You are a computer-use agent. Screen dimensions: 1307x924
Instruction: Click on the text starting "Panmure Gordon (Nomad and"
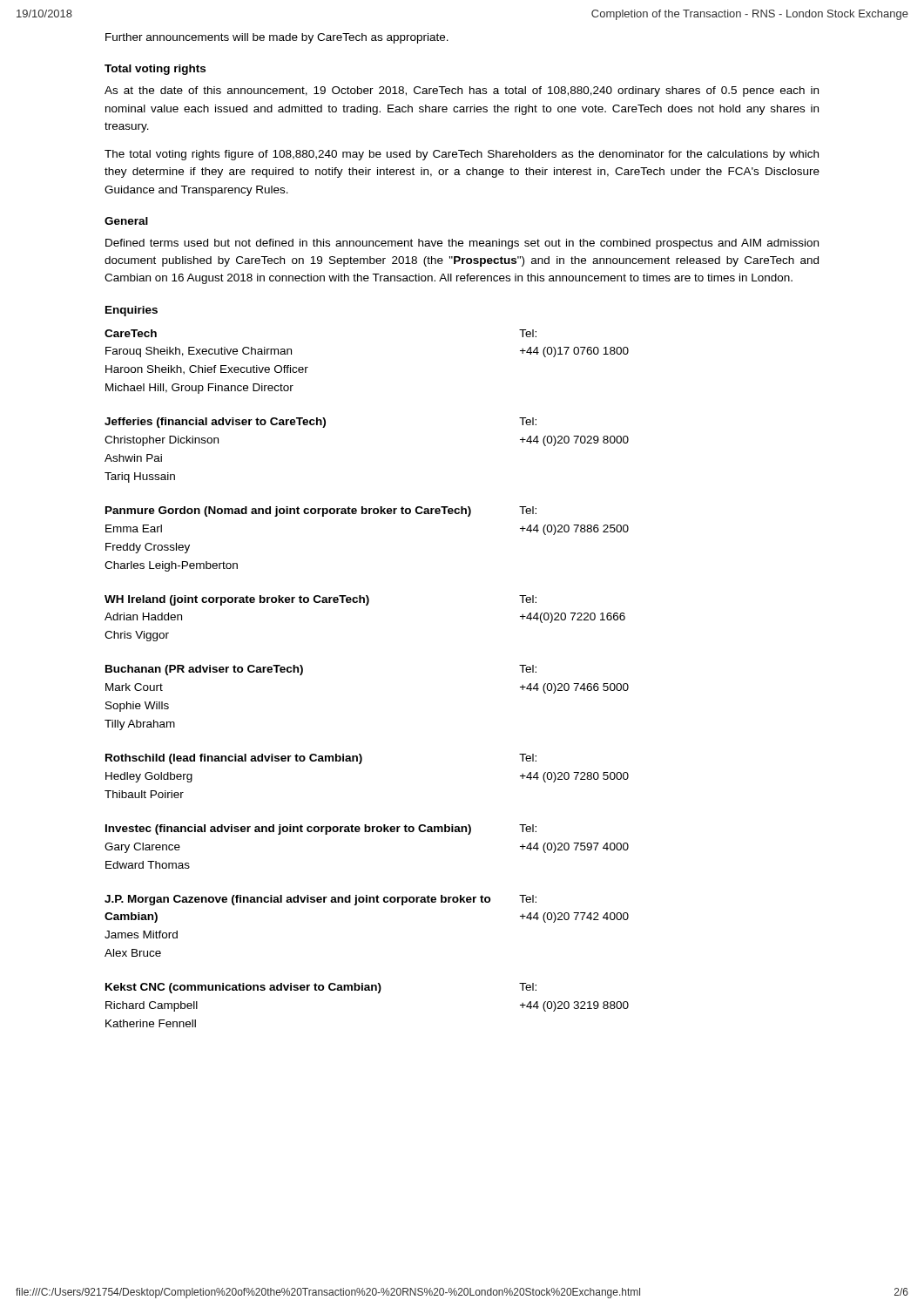288,511
